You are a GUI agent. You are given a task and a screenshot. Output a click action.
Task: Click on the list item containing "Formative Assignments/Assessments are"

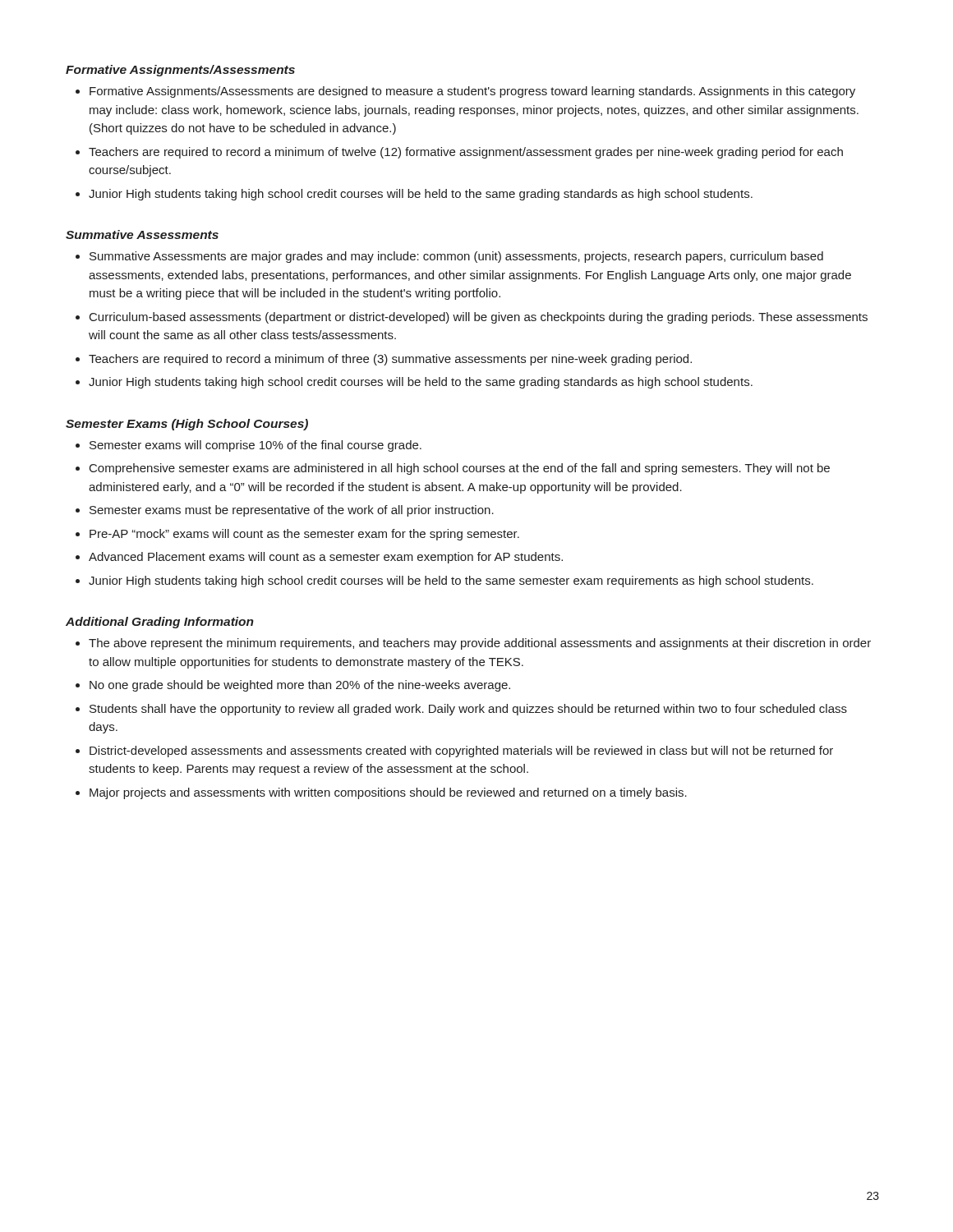tap(474, 109)
